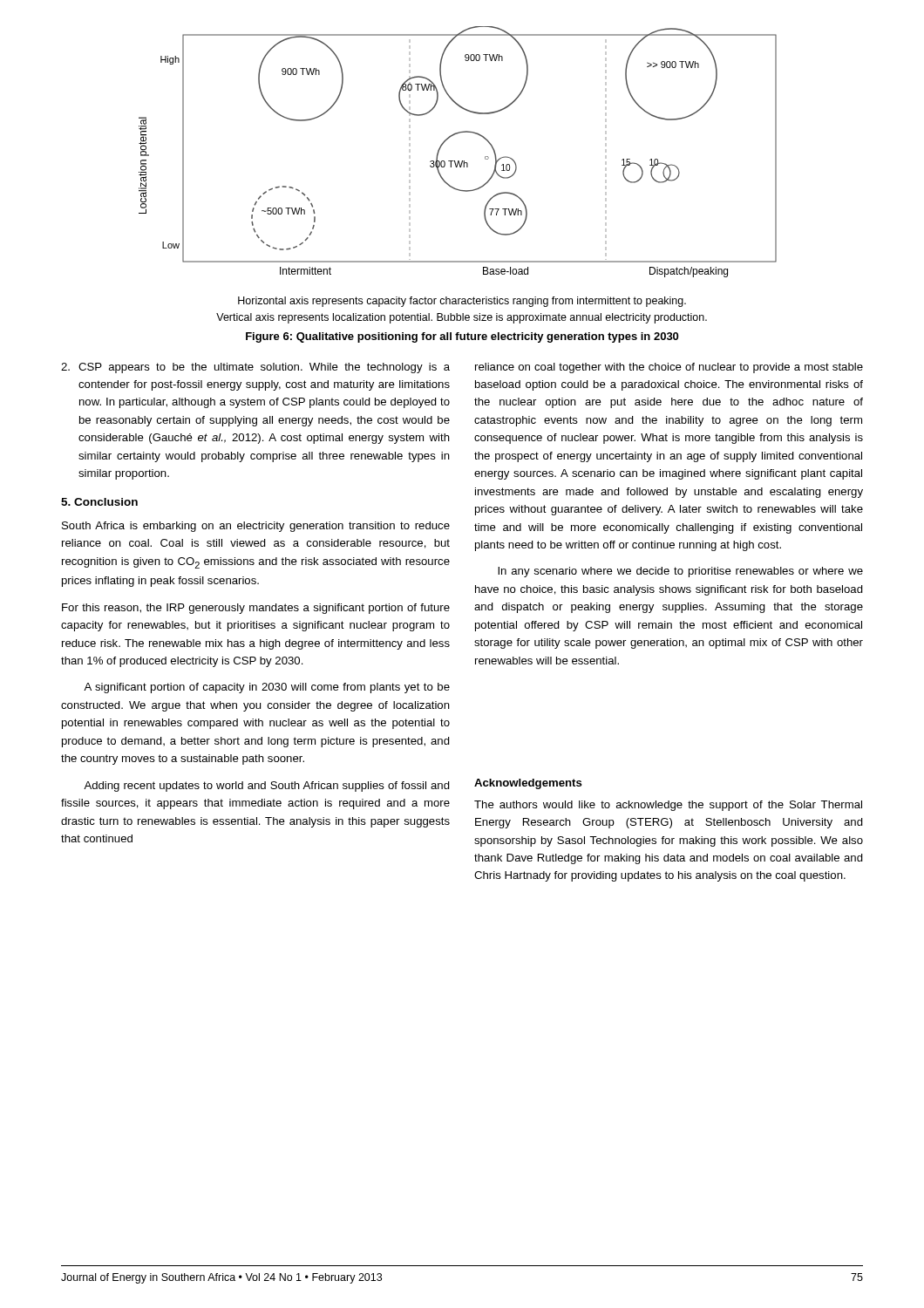Locate the caption that says "Figure 6: Qualitative positioning for all future electricity"

(x=462, y=336)
